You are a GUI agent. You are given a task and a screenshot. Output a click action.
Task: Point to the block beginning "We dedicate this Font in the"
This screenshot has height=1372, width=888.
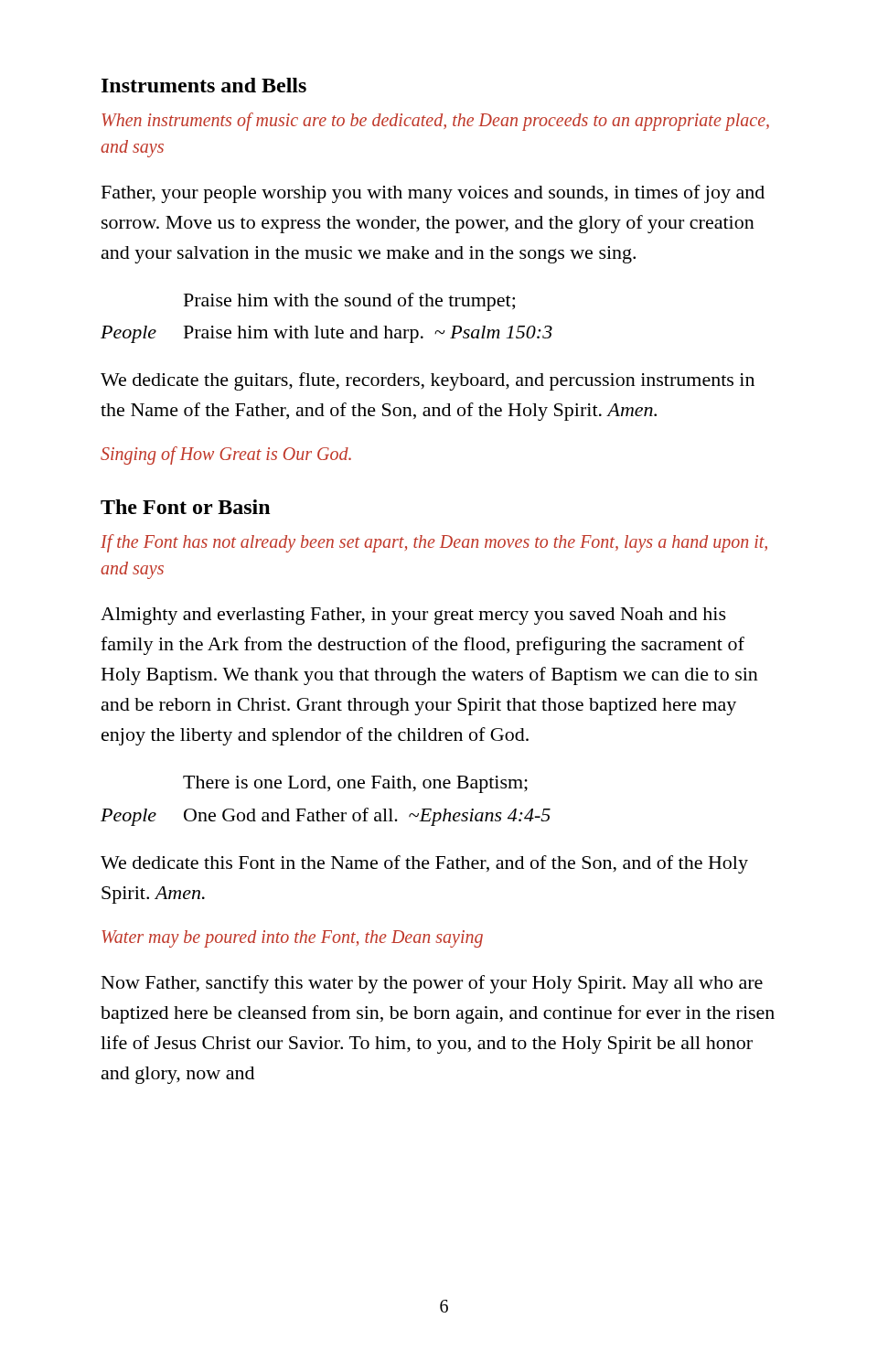[x=424, y=877]
